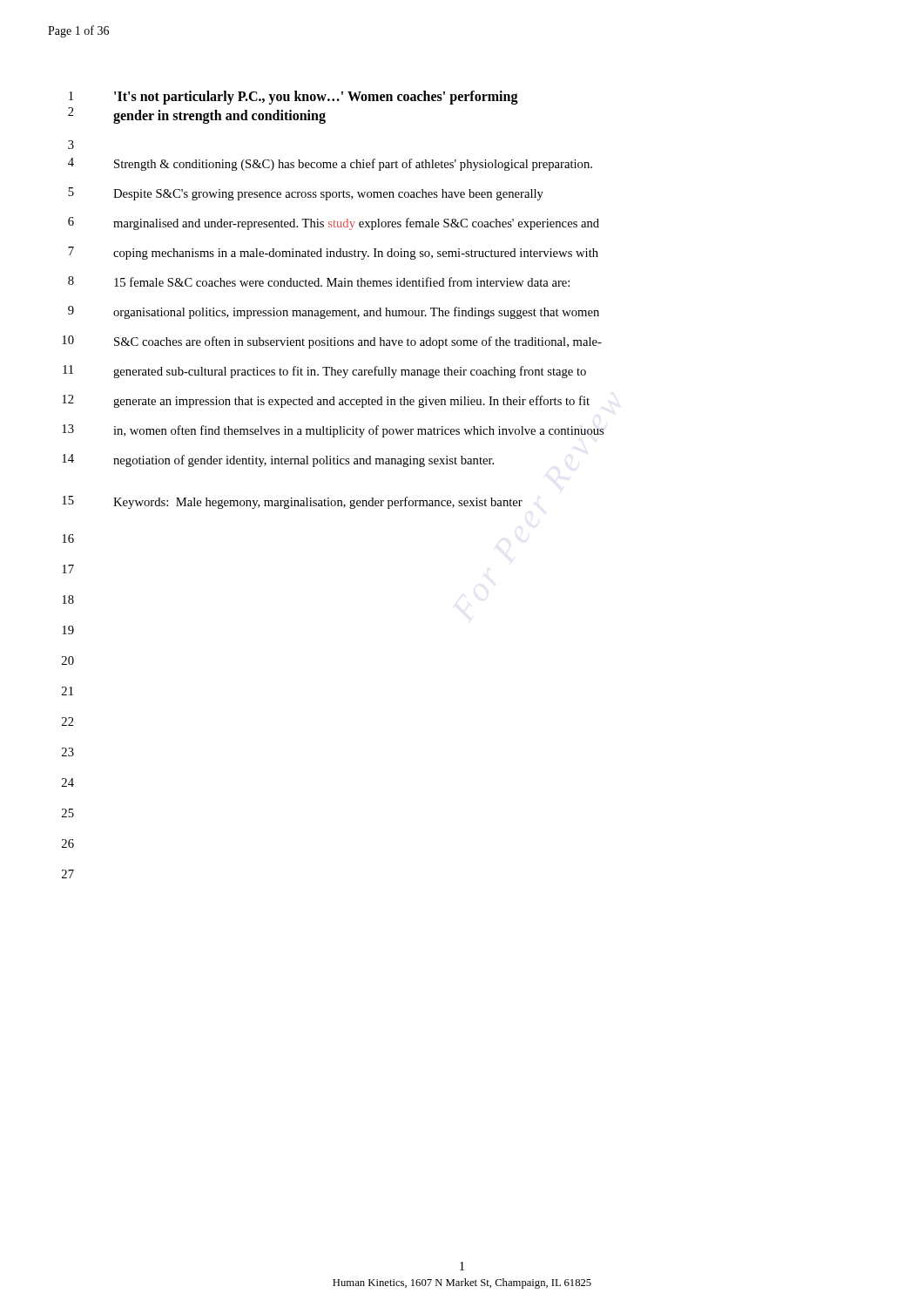Locate the block of text that opens with "generate an impression that is"
Viewport: 924px width, 1307px height.
351,401
